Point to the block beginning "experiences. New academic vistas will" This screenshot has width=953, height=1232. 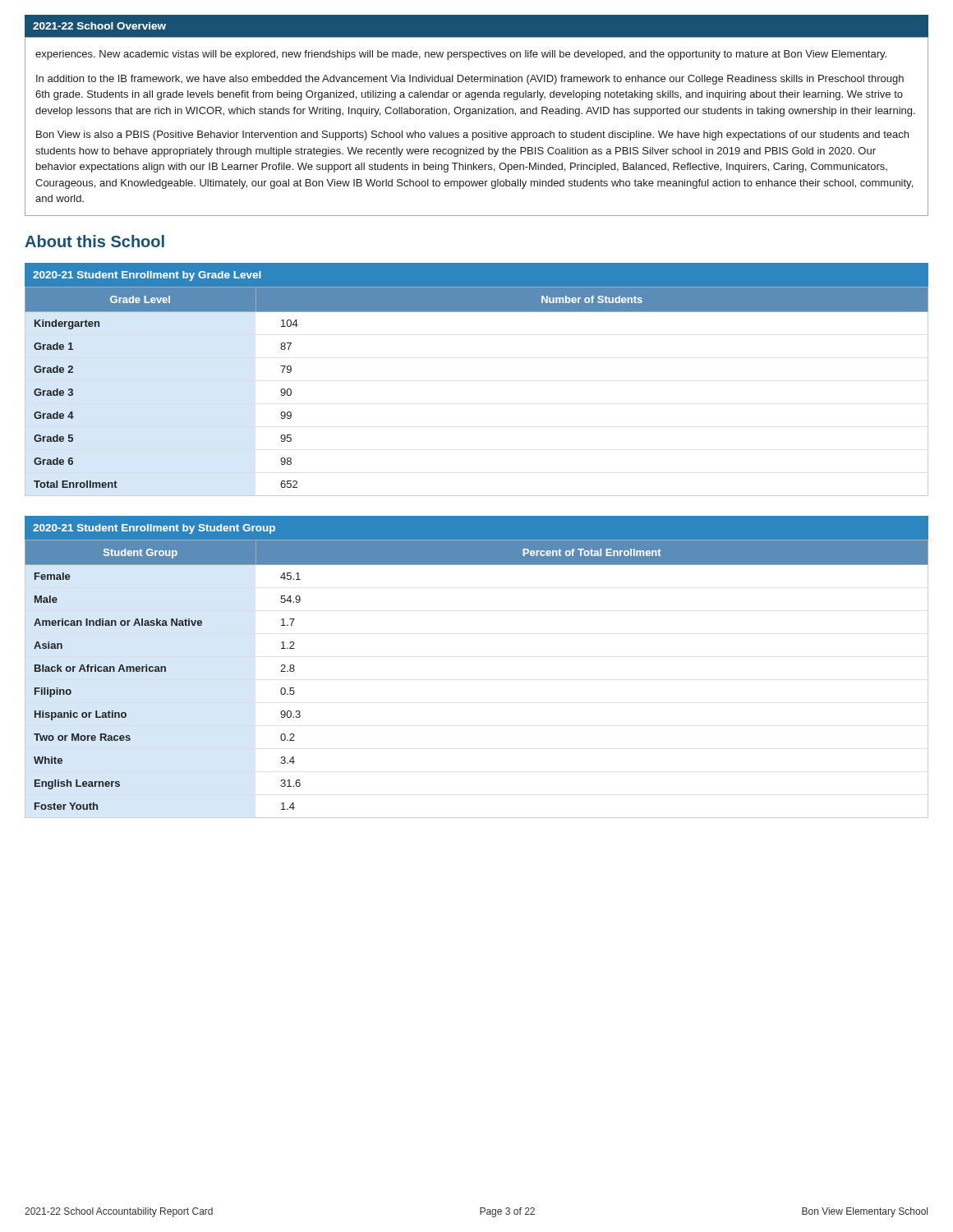click(x=476, y=126)
